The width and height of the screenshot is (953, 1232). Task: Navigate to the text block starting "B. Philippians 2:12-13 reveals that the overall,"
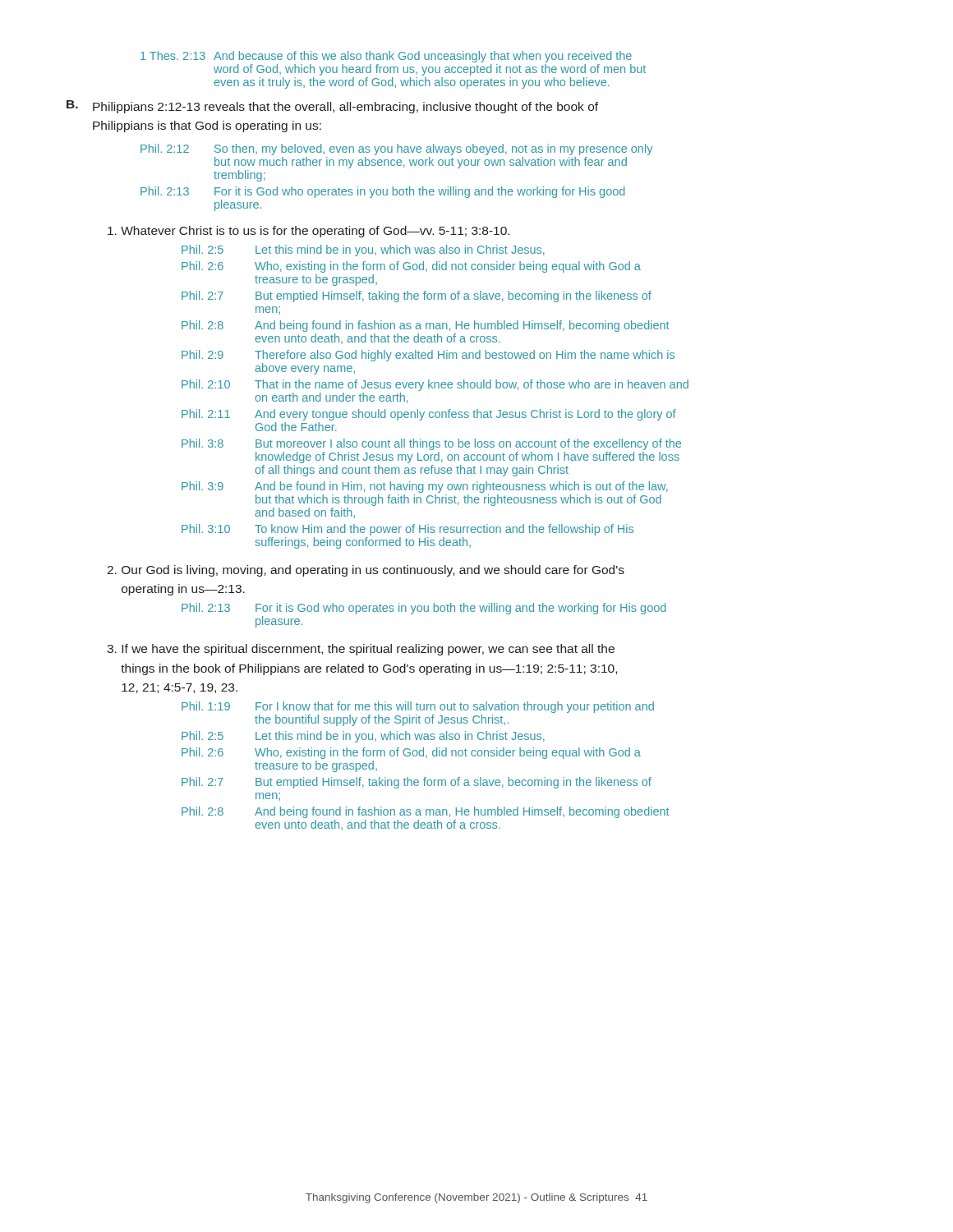[x=332, y=116]
